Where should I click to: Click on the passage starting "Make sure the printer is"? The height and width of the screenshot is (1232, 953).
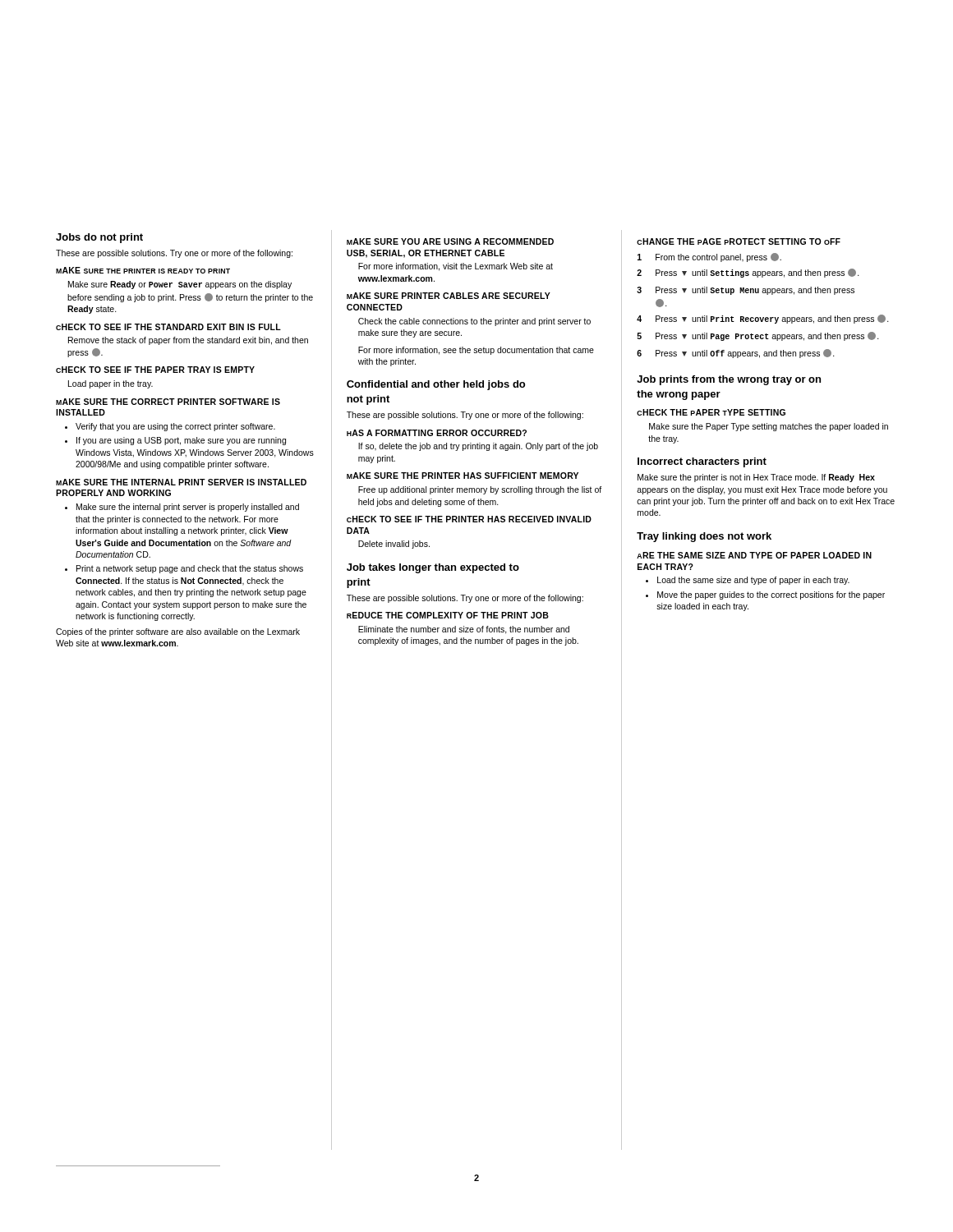767,495
